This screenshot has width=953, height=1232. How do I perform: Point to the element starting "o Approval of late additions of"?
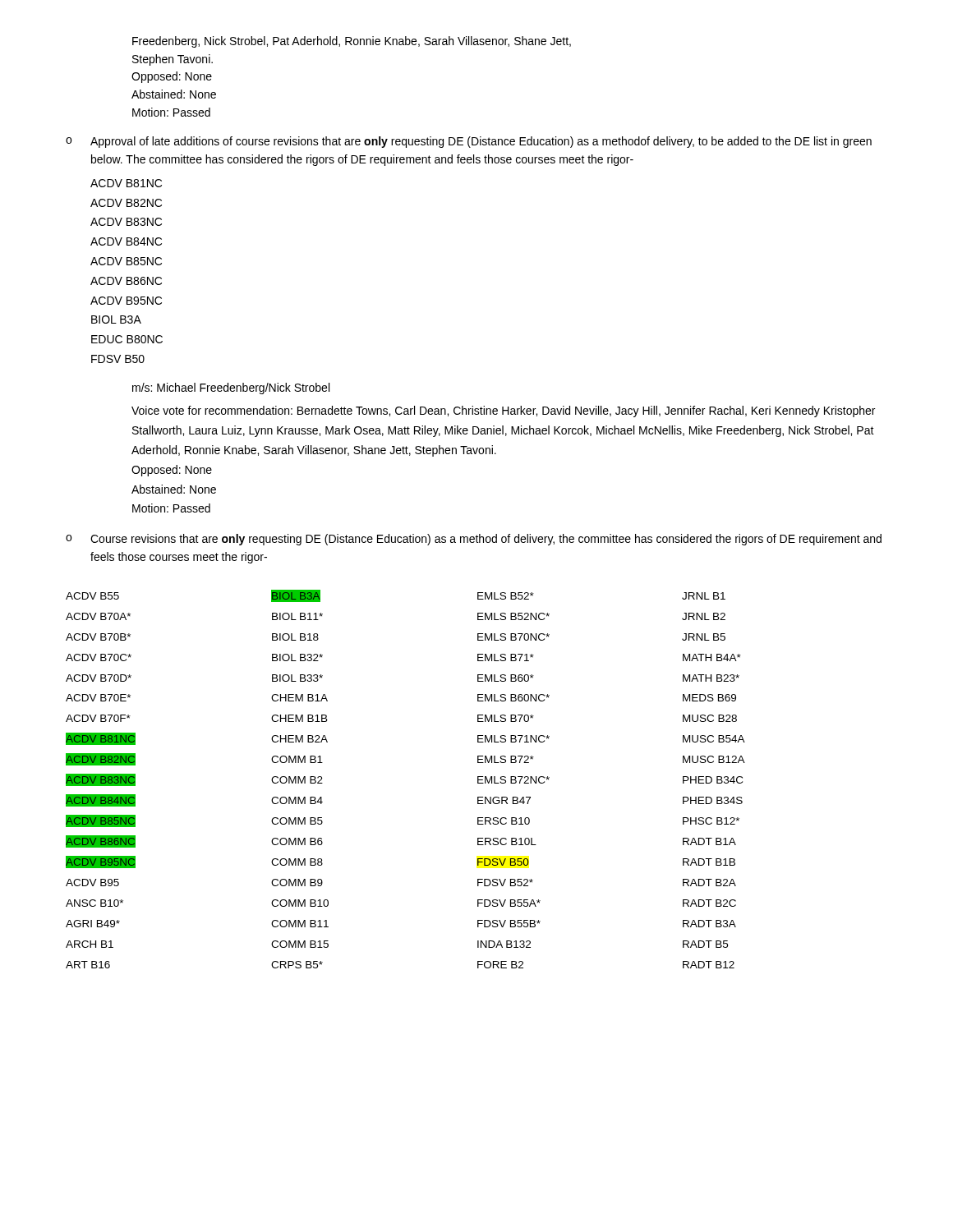469,142
